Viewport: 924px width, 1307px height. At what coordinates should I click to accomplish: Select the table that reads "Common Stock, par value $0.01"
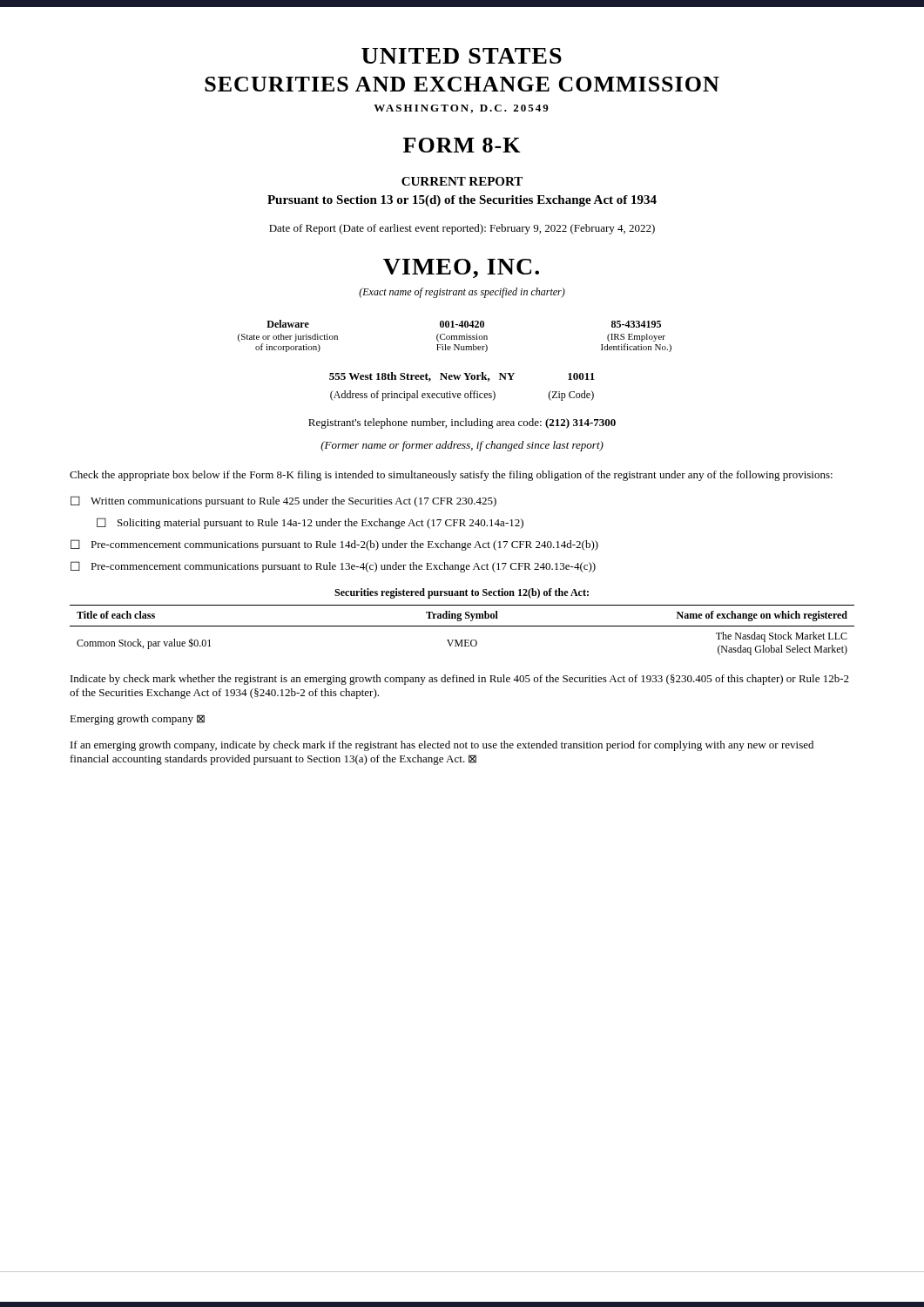[x=462, y=621]
